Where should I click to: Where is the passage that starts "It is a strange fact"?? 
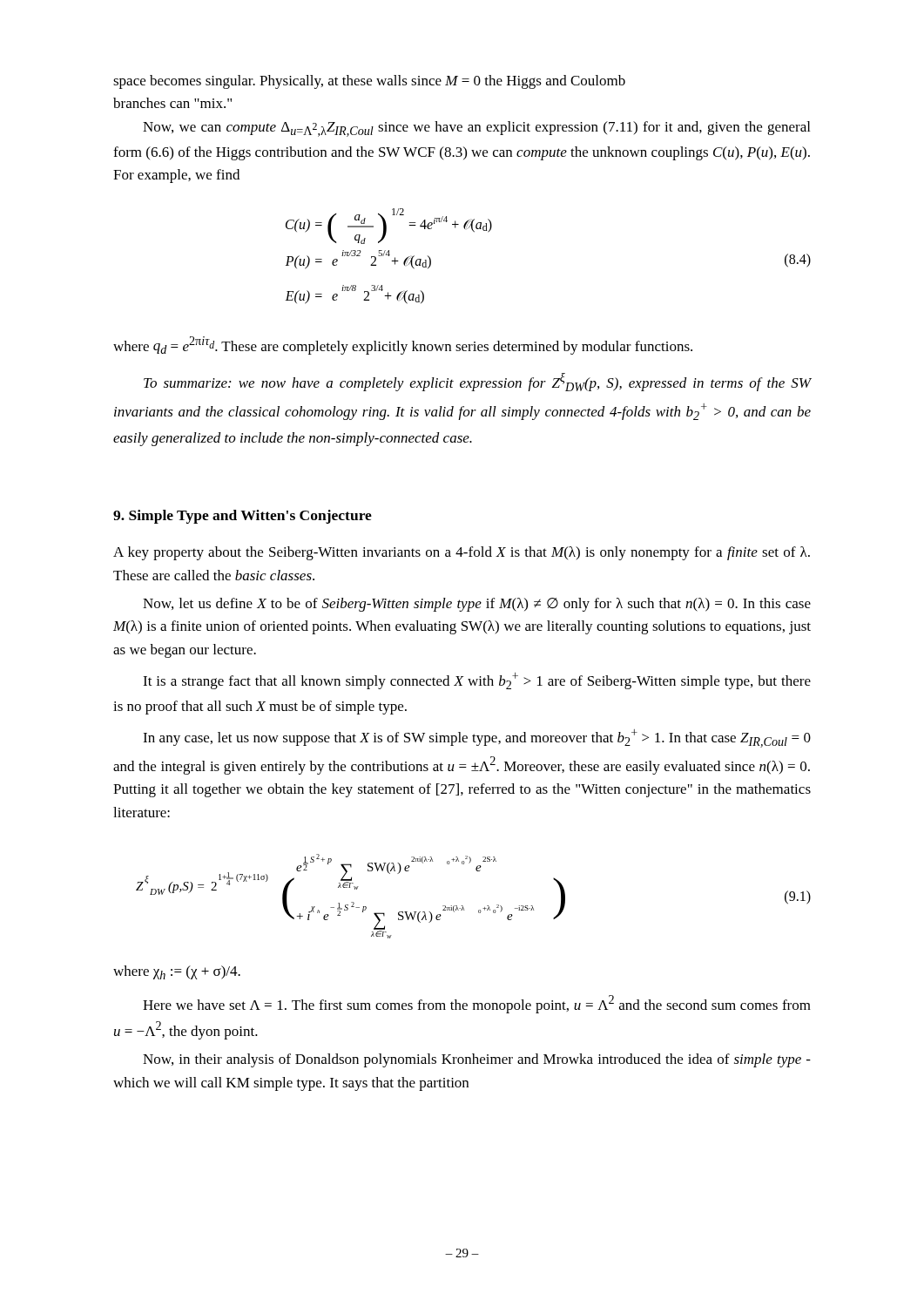tap(462, 692)
